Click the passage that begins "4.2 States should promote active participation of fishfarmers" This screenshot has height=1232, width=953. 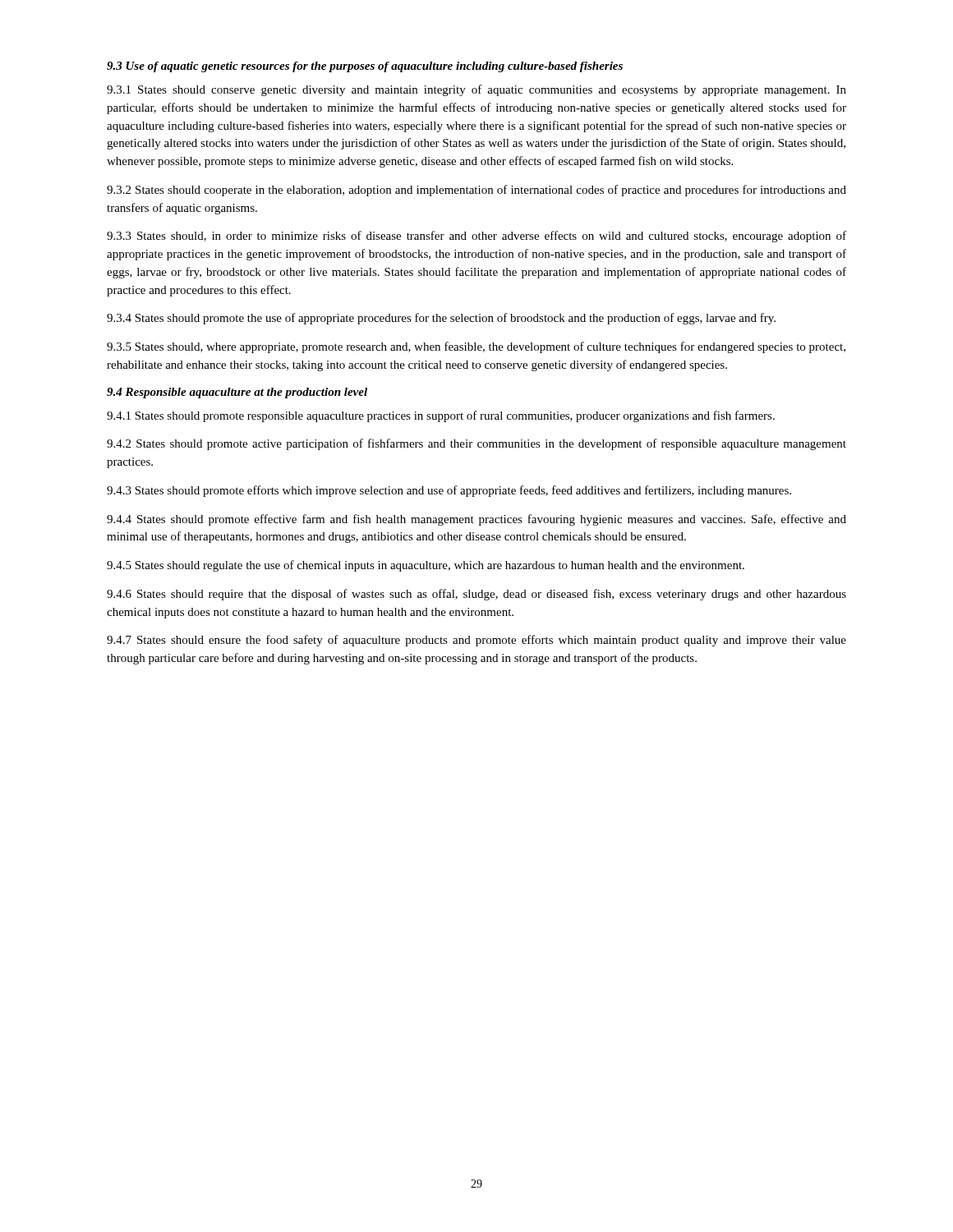[476, 453]
